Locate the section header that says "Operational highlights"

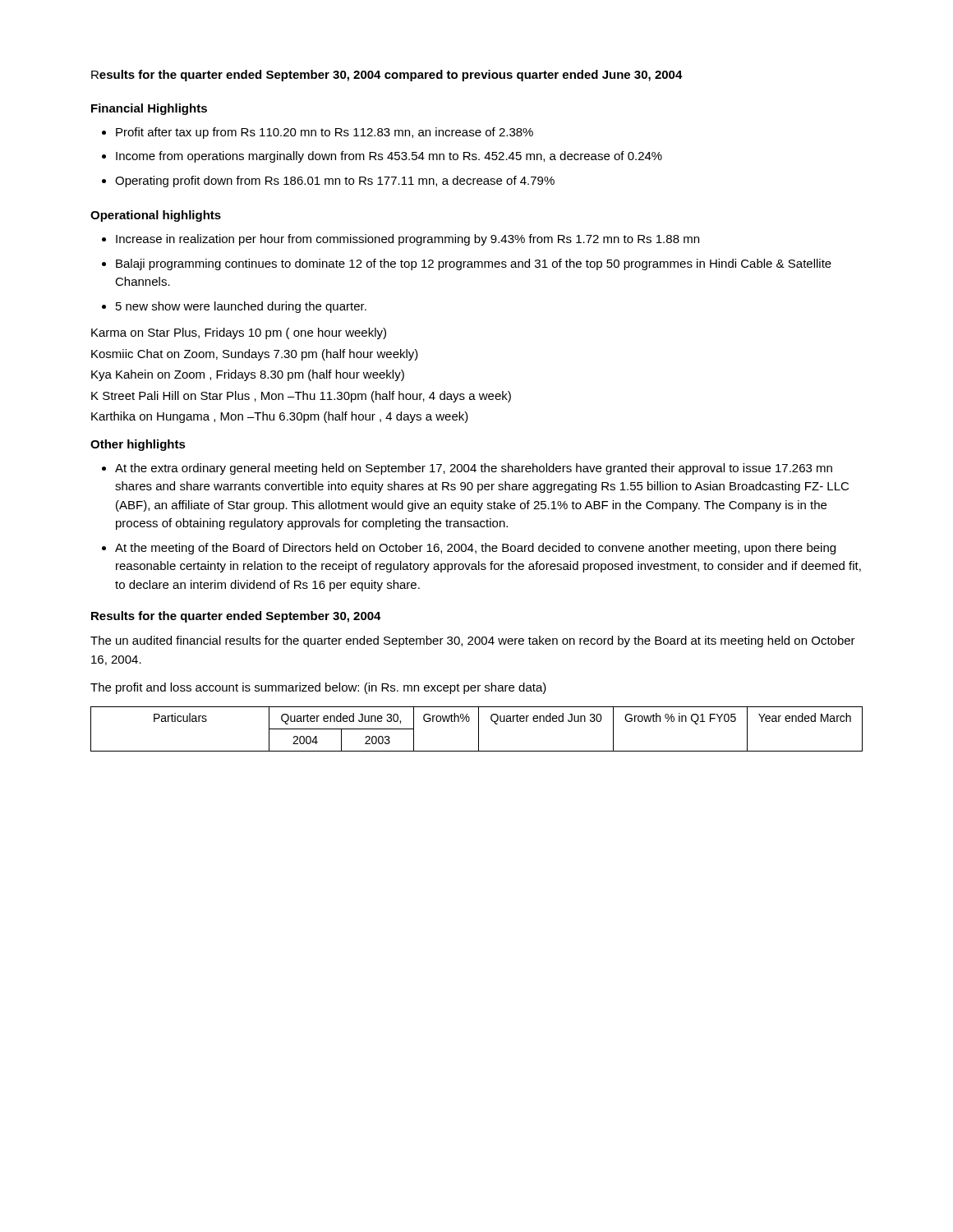coord(156,215)
